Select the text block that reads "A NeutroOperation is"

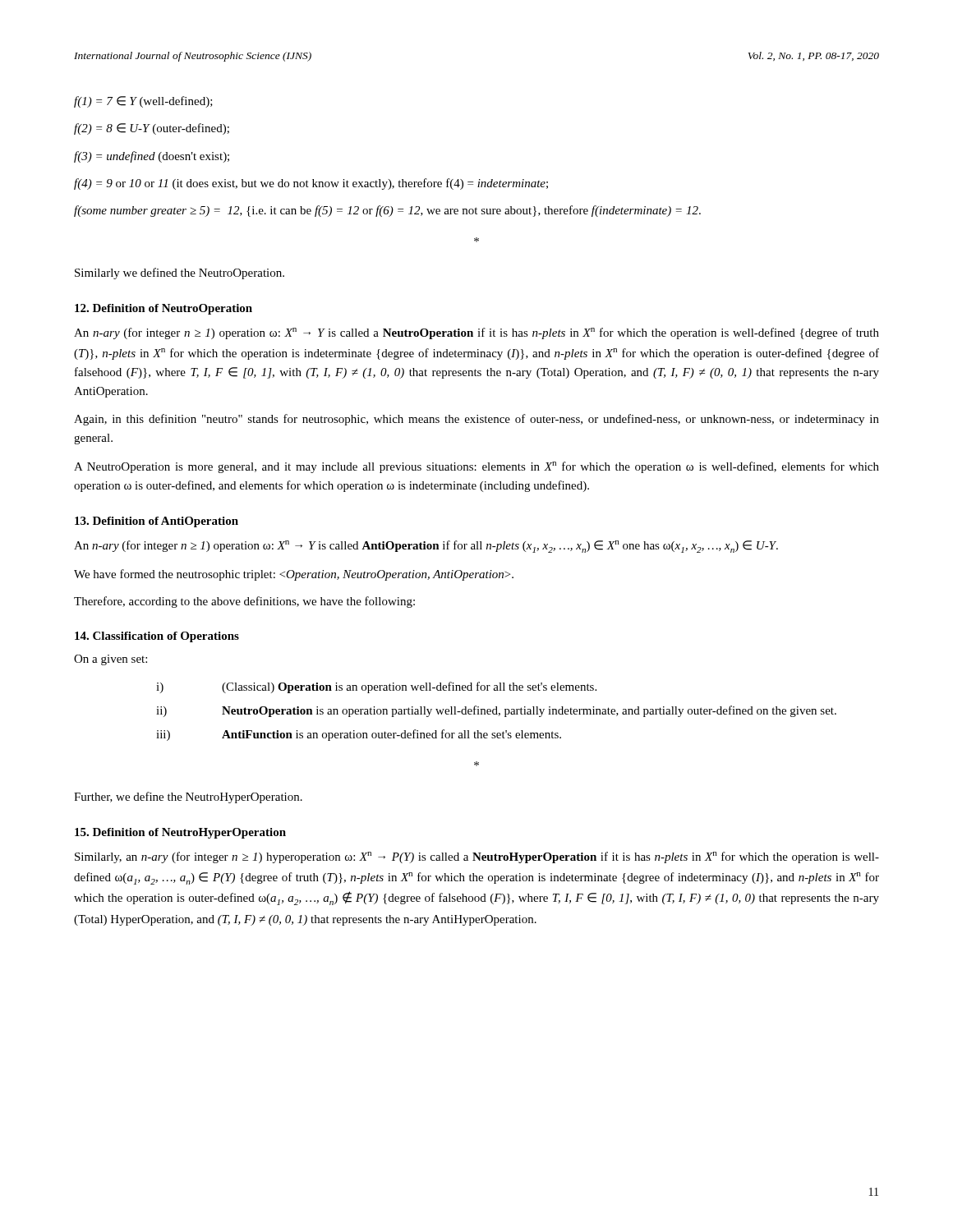click(x=476, y=475)
